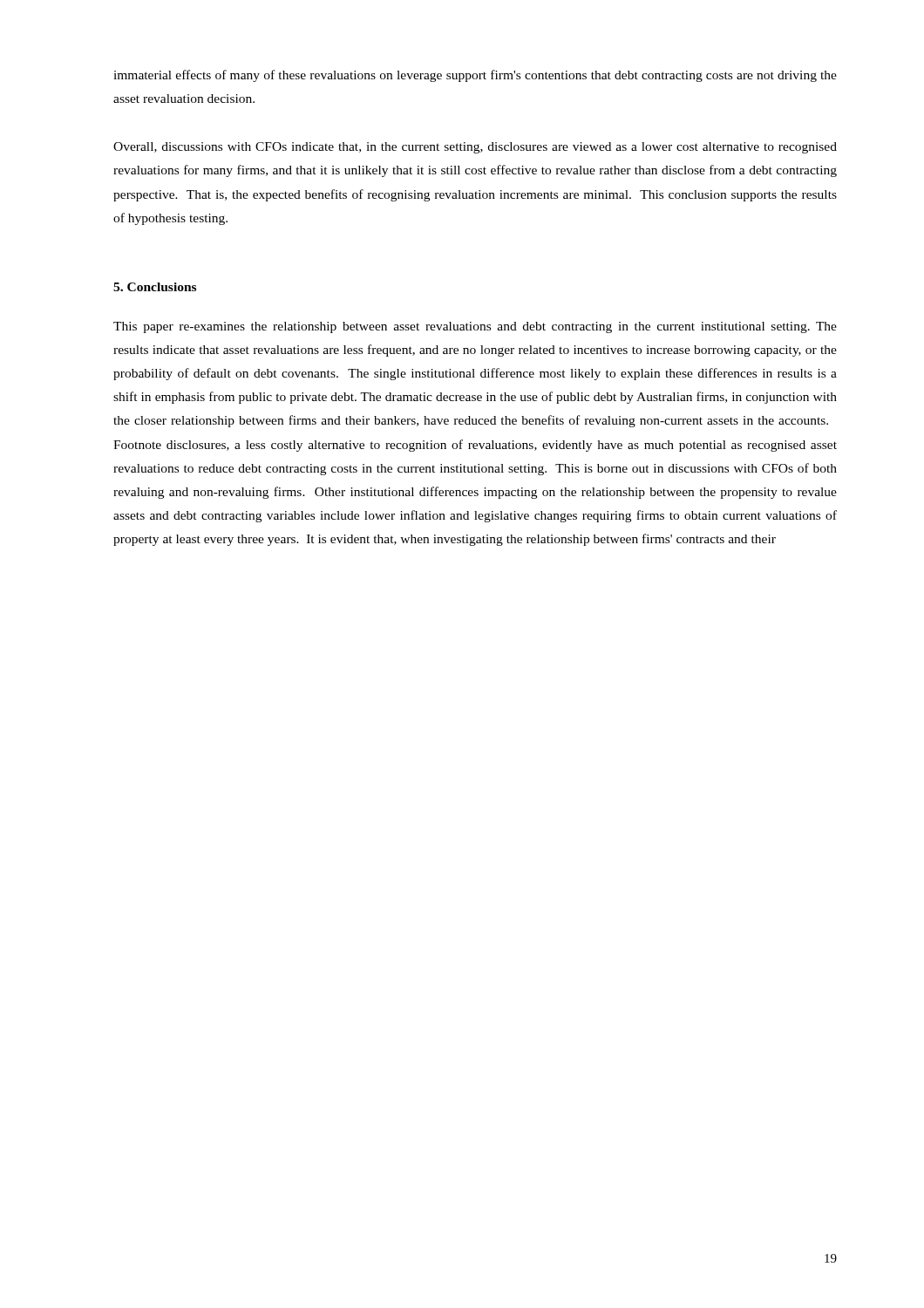Locate the block of text that opens with "immaterial effects of many of these"
This screenshot has width=924, height=1308.
coord(475,86)
